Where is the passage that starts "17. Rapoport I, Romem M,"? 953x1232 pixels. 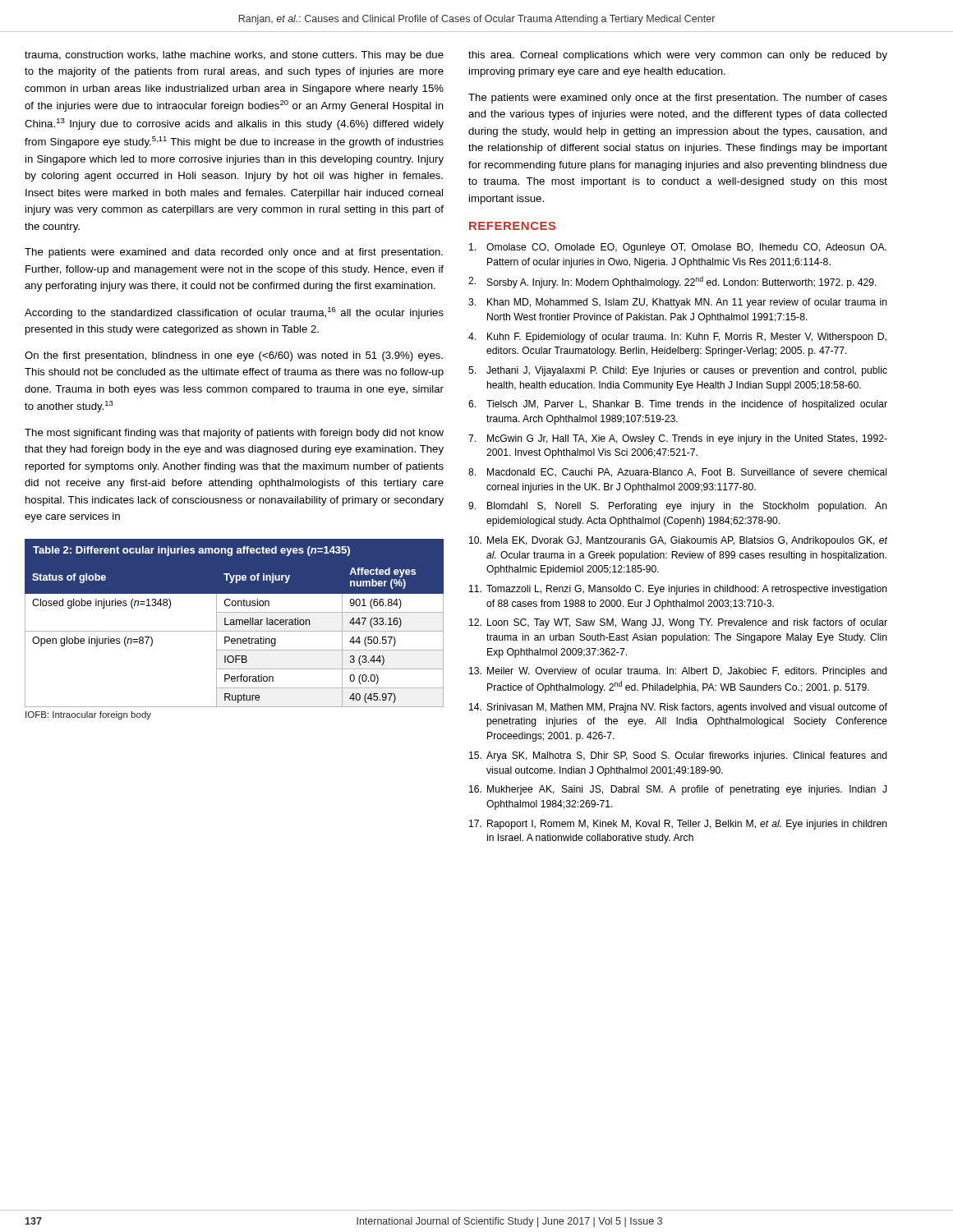[678, 831]
